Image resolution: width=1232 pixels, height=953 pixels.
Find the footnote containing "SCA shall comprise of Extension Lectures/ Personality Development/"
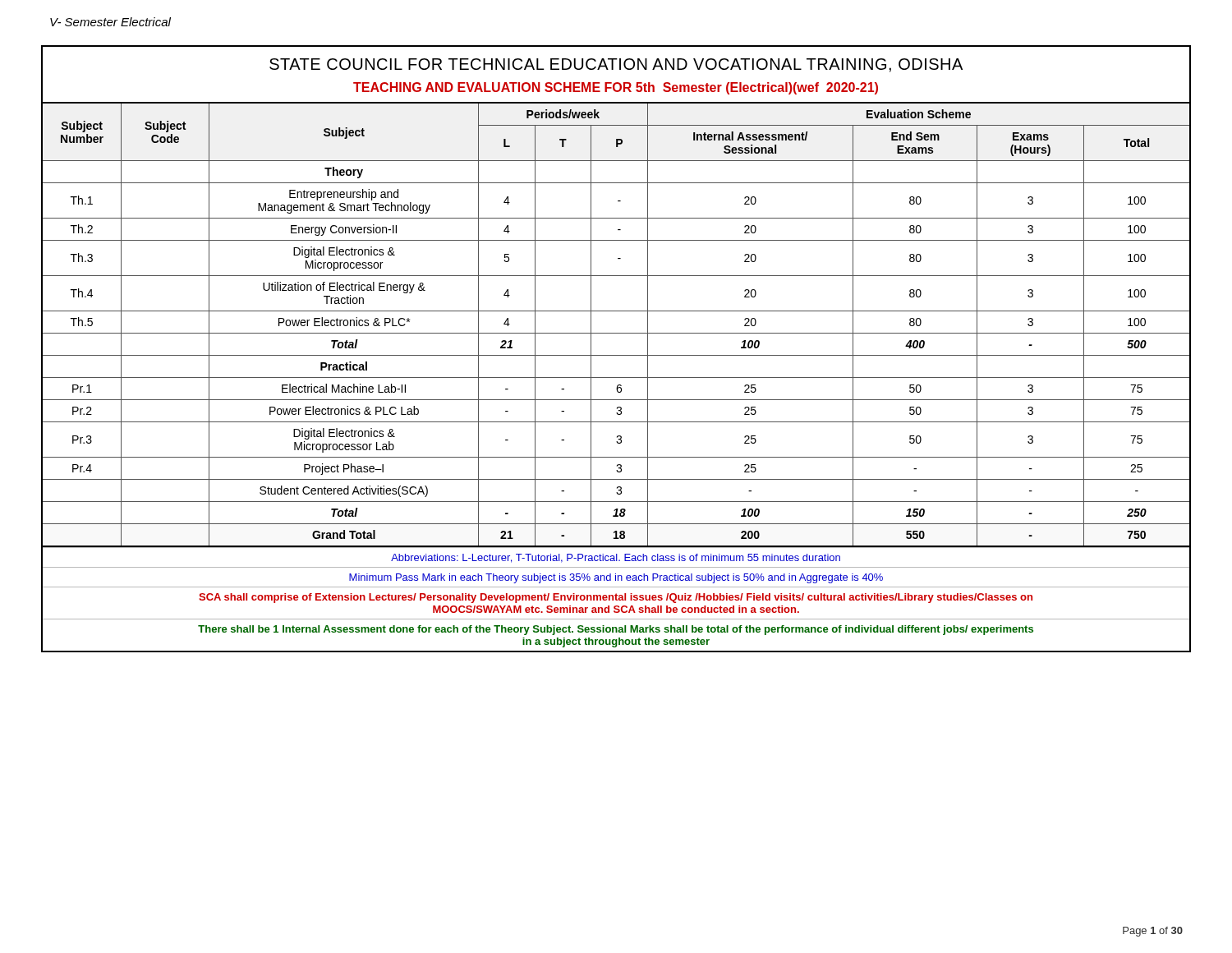click(x=616, y=603)
